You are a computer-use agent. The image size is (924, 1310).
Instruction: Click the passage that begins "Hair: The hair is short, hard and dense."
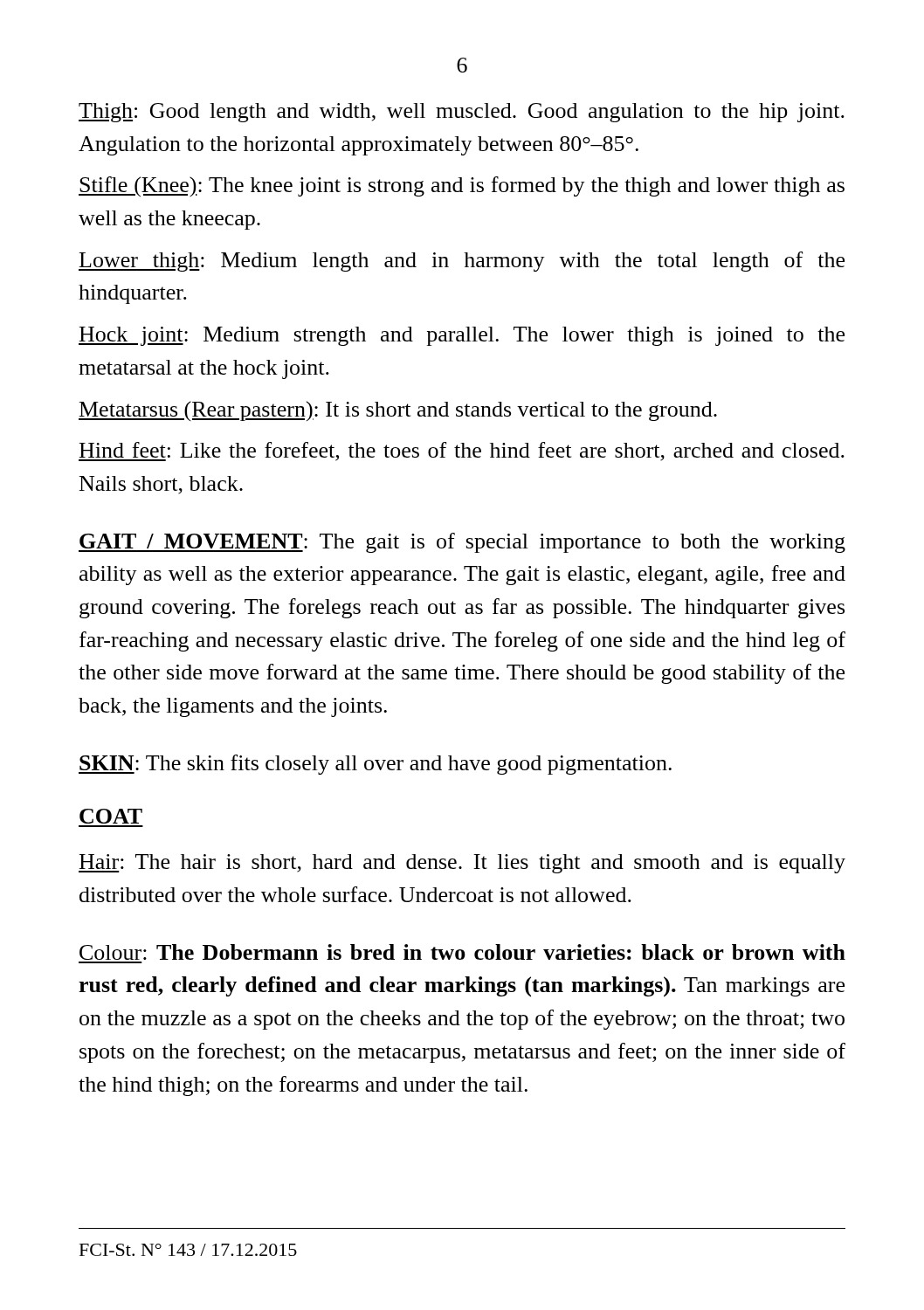point(462,879)
